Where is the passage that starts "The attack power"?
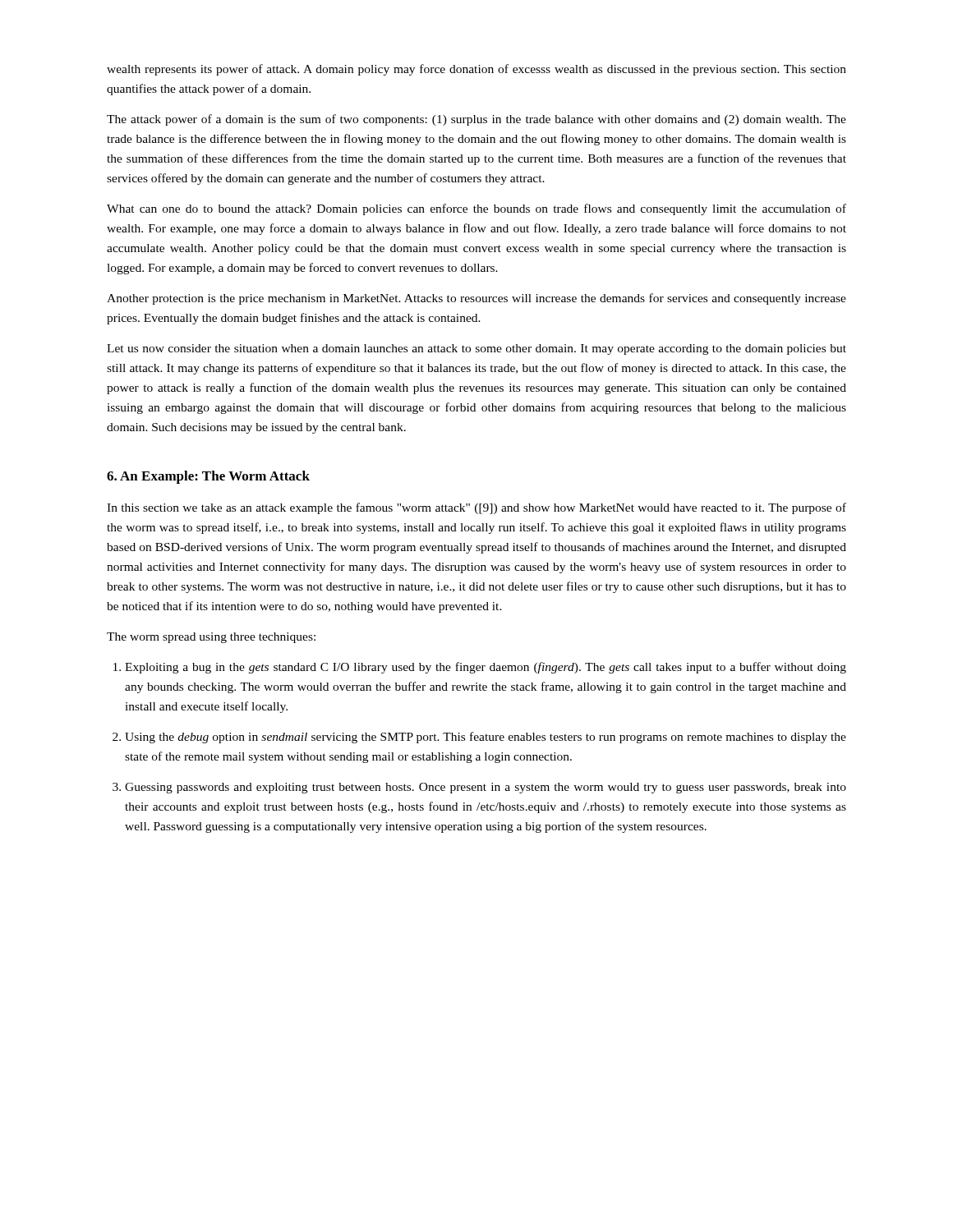Viewport: 953px width, 1232px height. pyautogui.click(x=476, y=149)
